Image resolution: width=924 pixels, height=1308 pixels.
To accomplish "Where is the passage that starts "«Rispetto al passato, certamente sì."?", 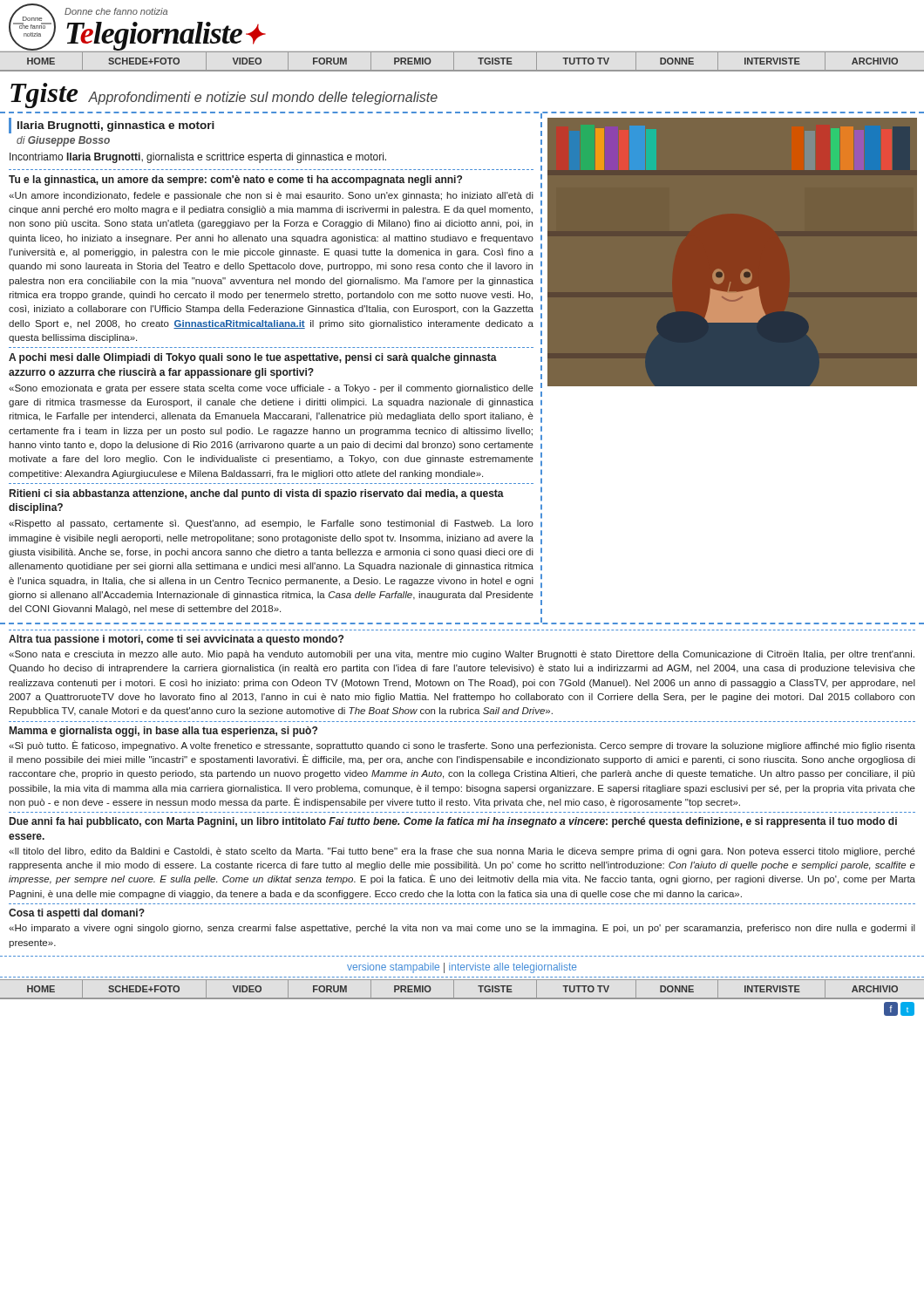I will coord(271,566).
